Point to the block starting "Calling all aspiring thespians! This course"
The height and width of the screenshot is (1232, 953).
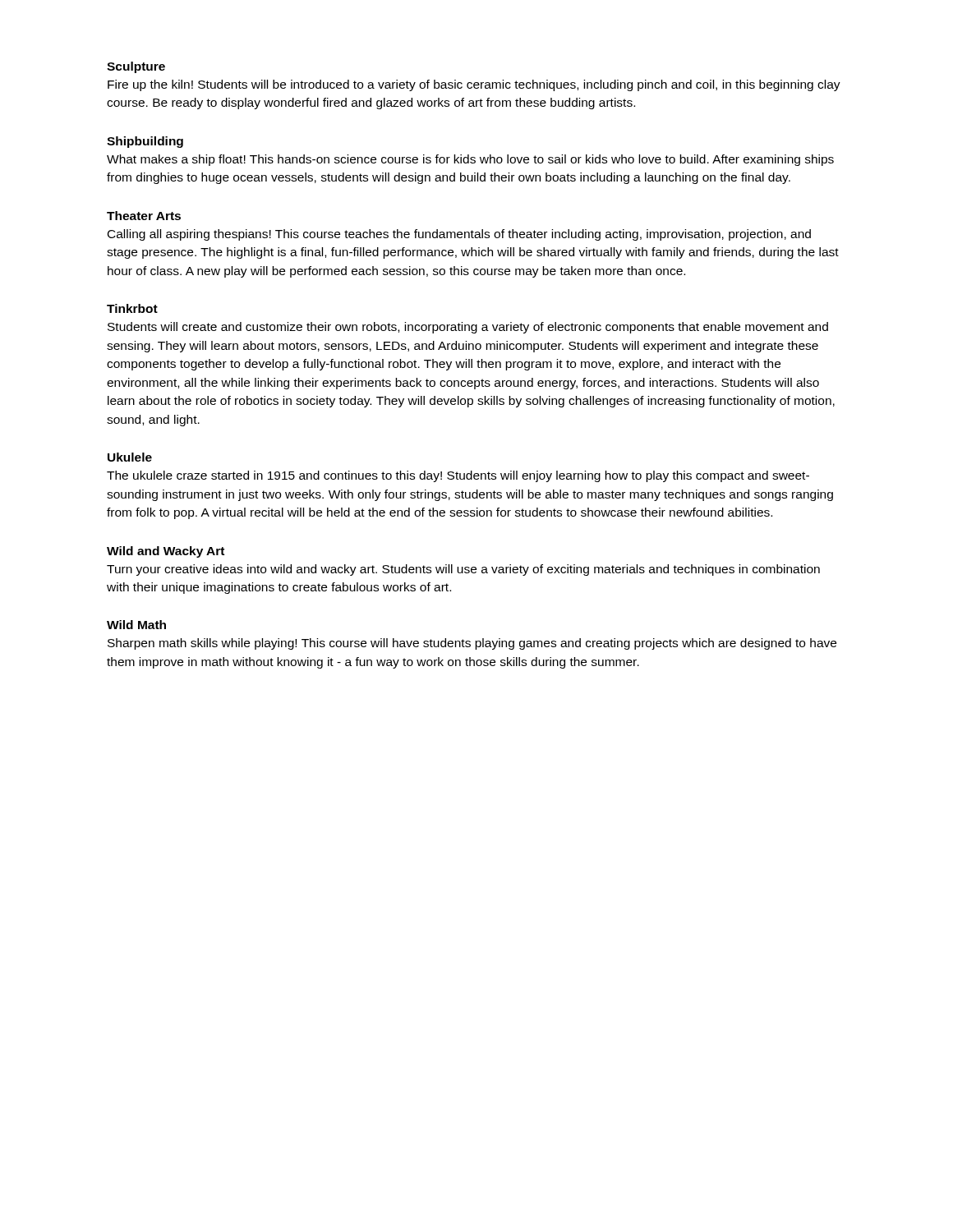(x=473, y=252)
